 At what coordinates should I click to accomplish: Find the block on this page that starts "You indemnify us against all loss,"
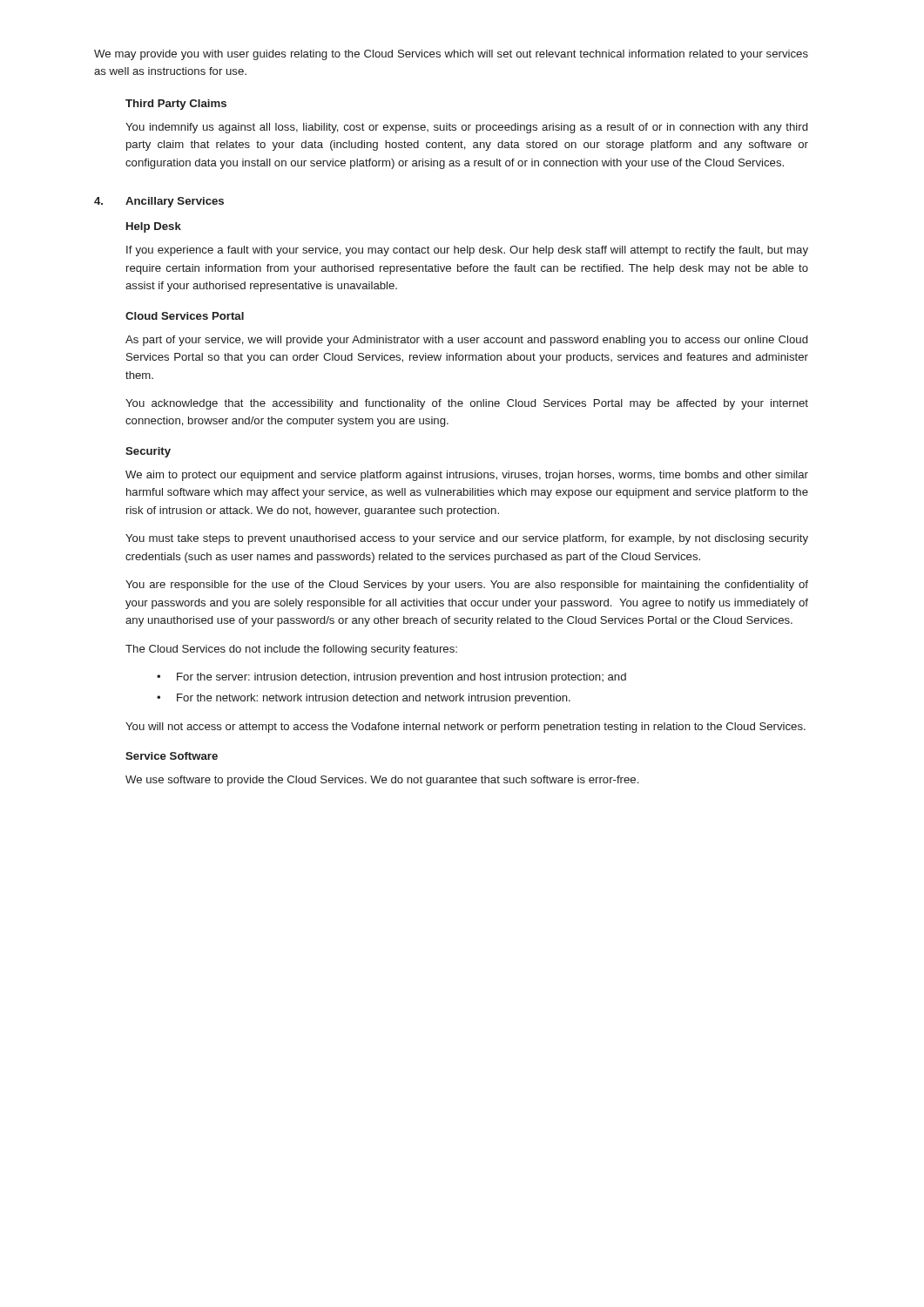pyautogui.click(x=467, y=144)
